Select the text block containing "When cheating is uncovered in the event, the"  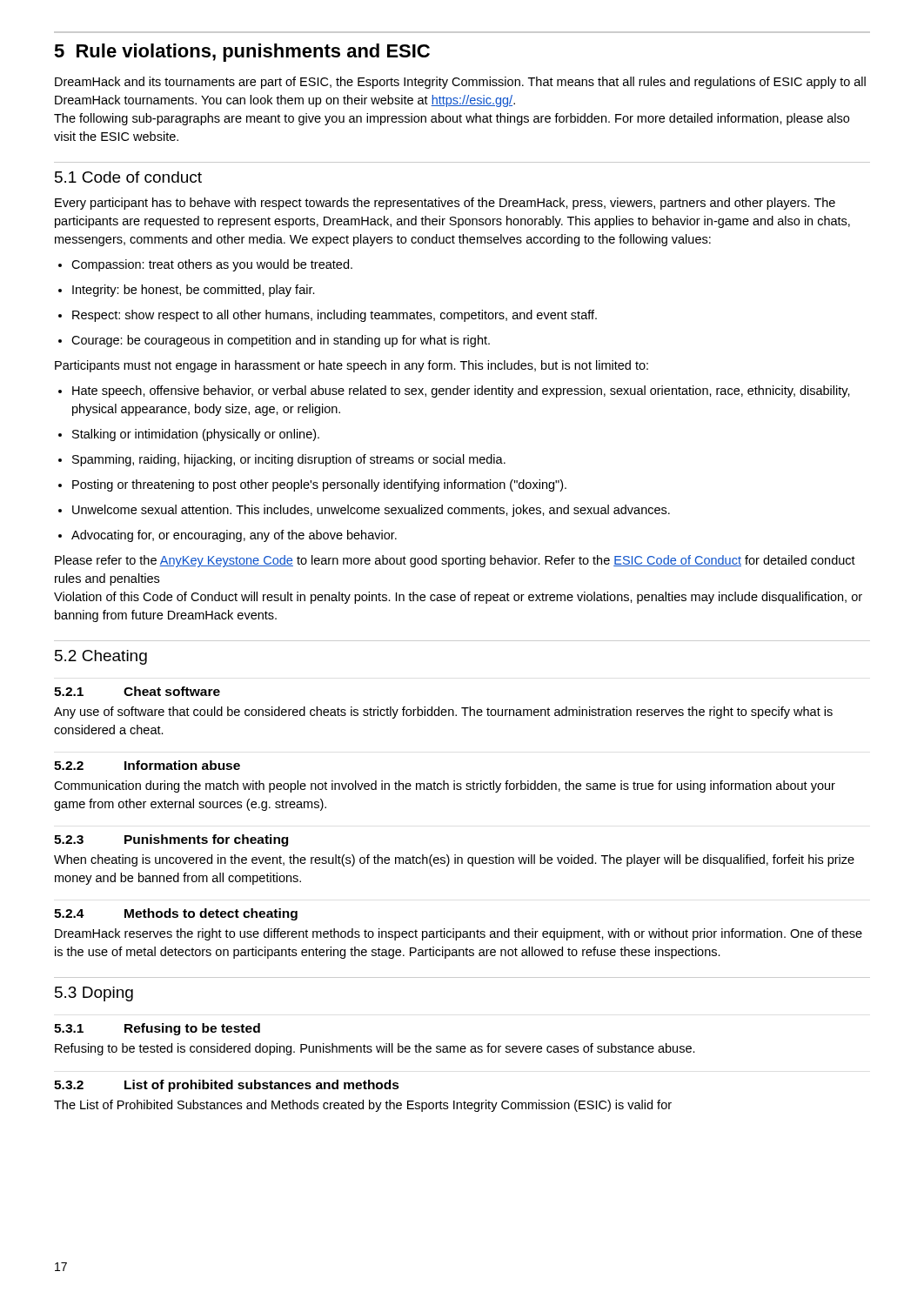(x=462, y=870)
